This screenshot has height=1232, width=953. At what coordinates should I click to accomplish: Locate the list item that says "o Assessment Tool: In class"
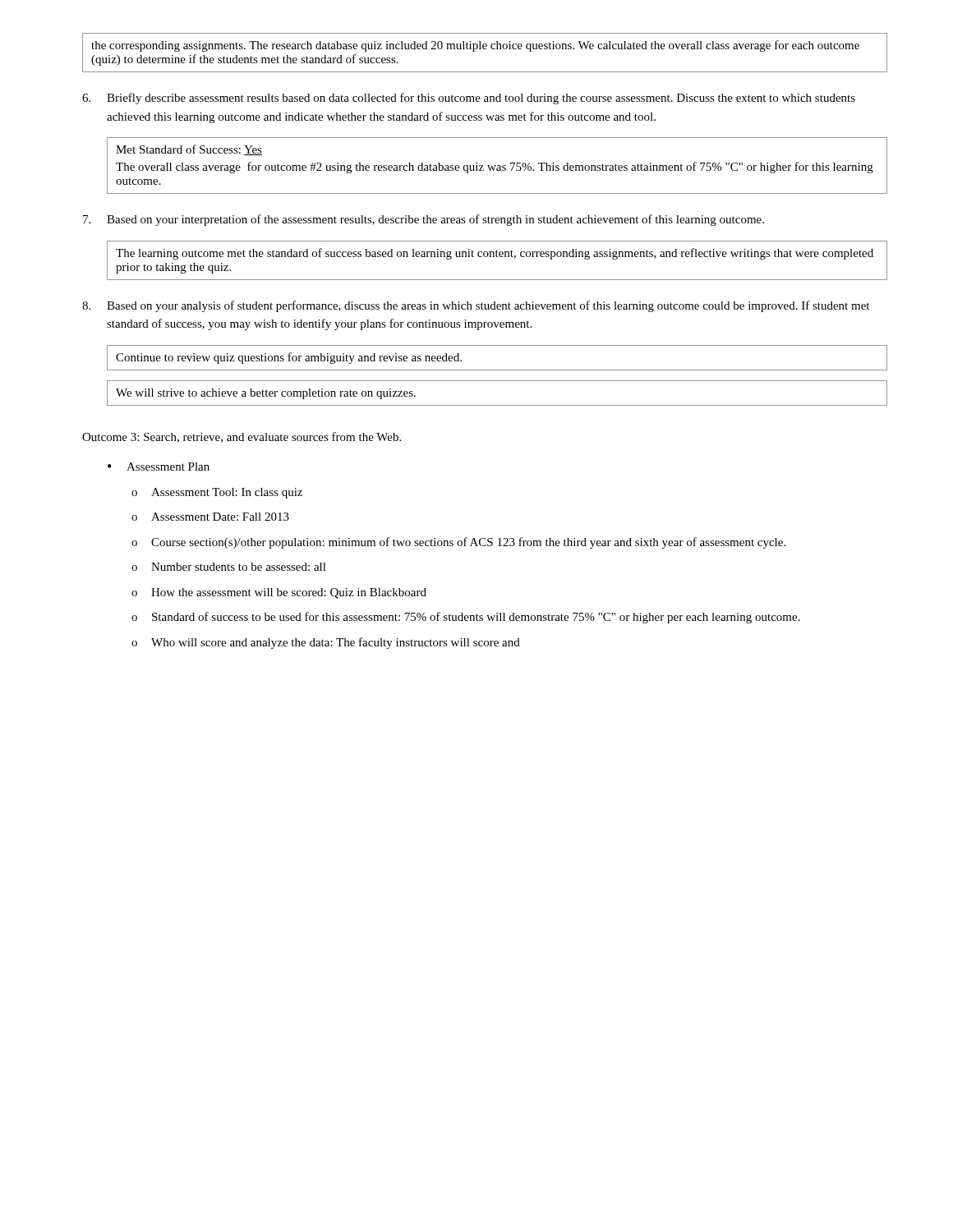pos(217,493)
